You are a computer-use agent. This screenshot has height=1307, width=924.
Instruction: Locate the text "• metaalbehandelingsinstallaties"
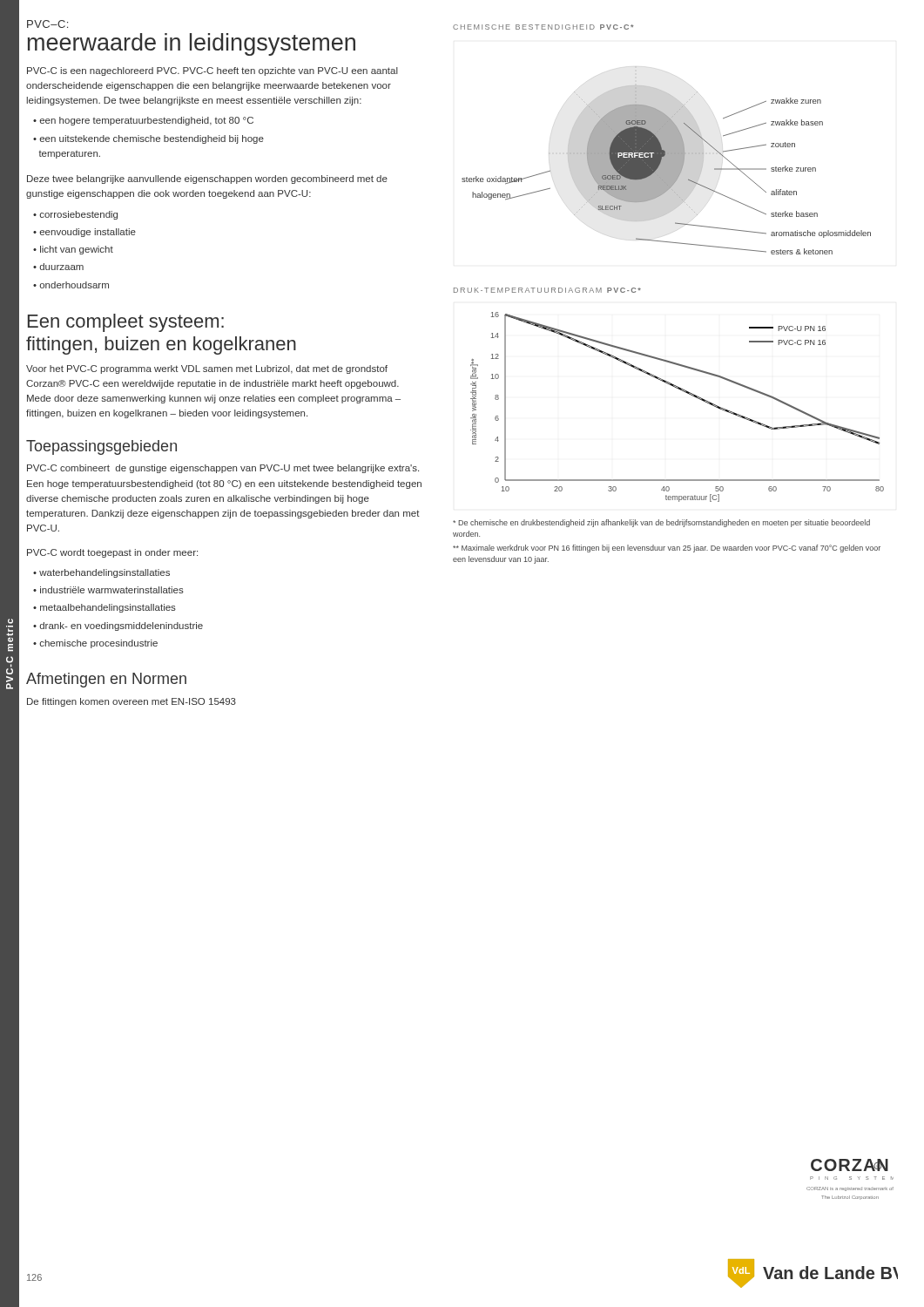(x=104, y=608)
